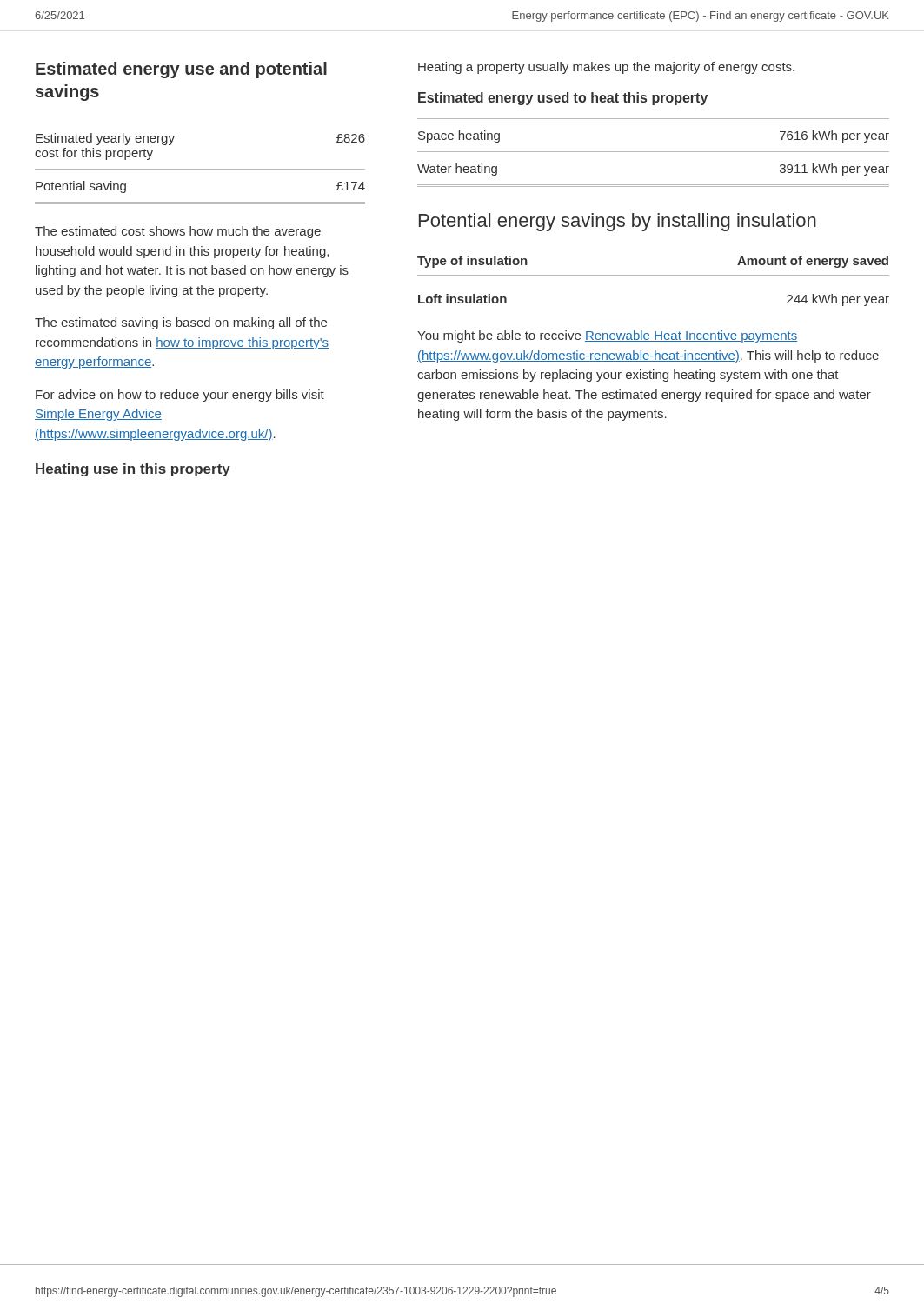
Task: Point to the passage starting "Estimated energy used to heat"
Action: pyautogui.click(x=563, y=97)
